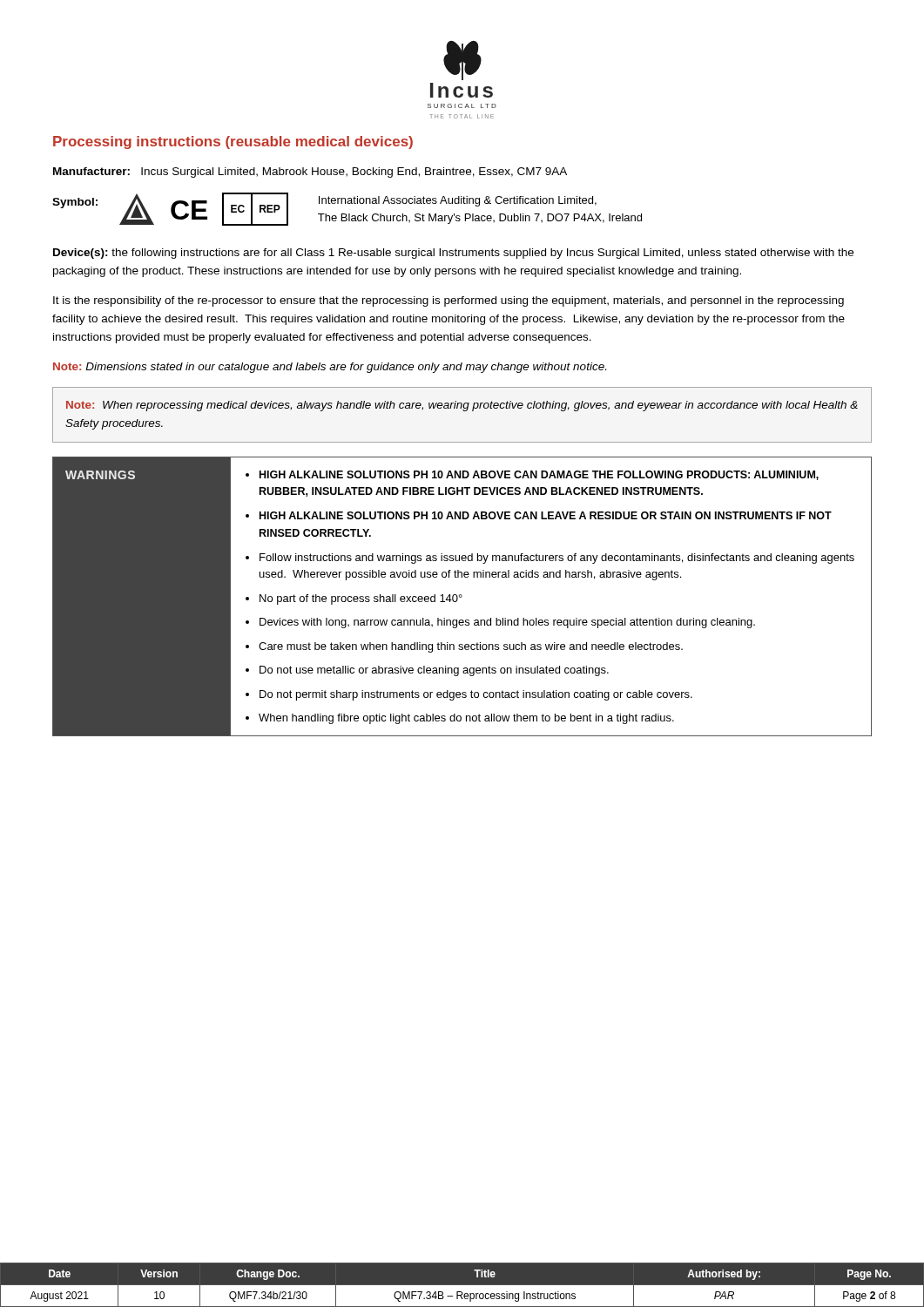Point to the block starting "Processing instructions (reusable medical devices)"
The width and height of the screenshot is (924, 1307).
click(x=233, y=142)
